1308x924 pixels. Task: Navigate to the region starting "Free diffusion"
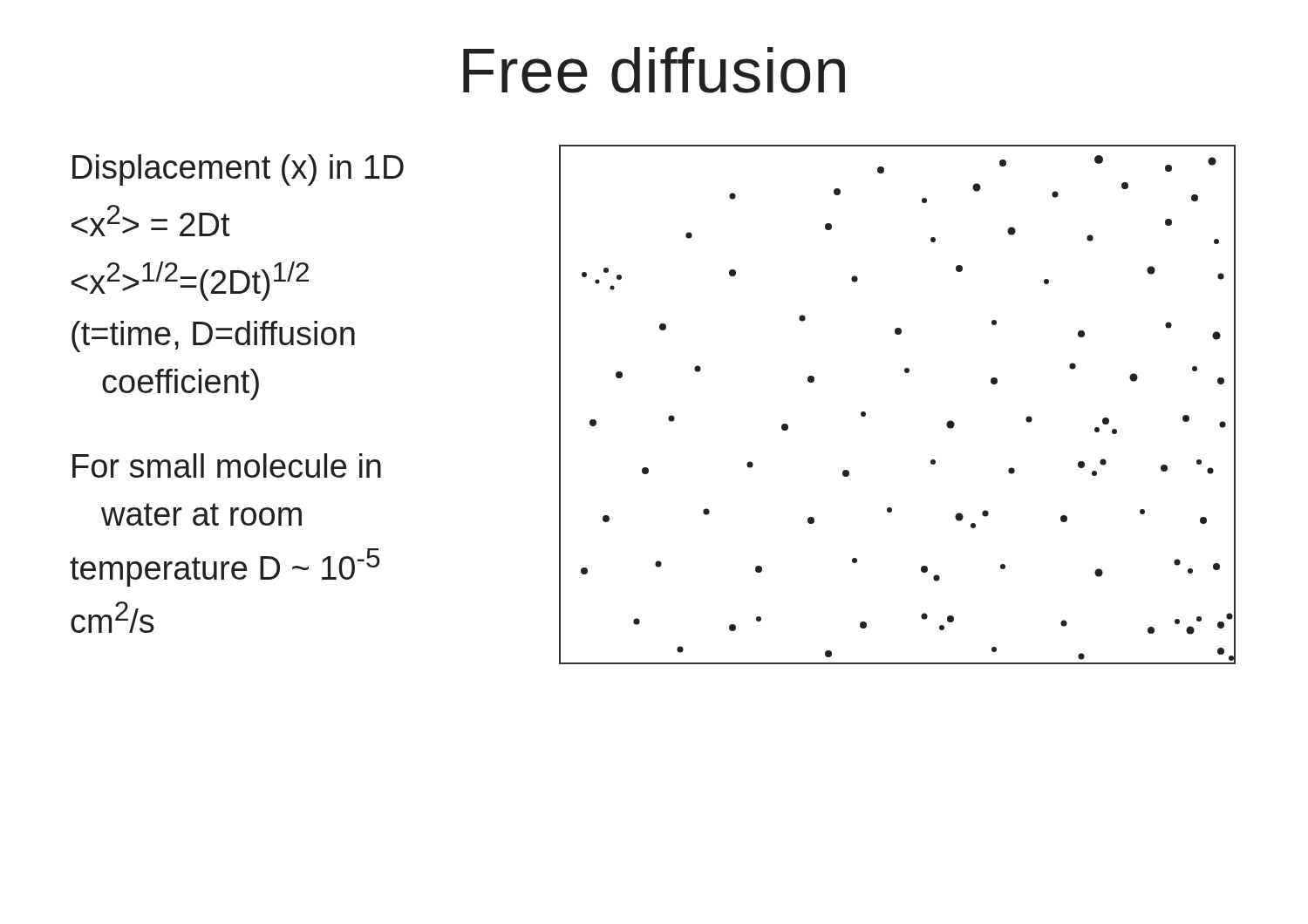(x=654, y=71)
